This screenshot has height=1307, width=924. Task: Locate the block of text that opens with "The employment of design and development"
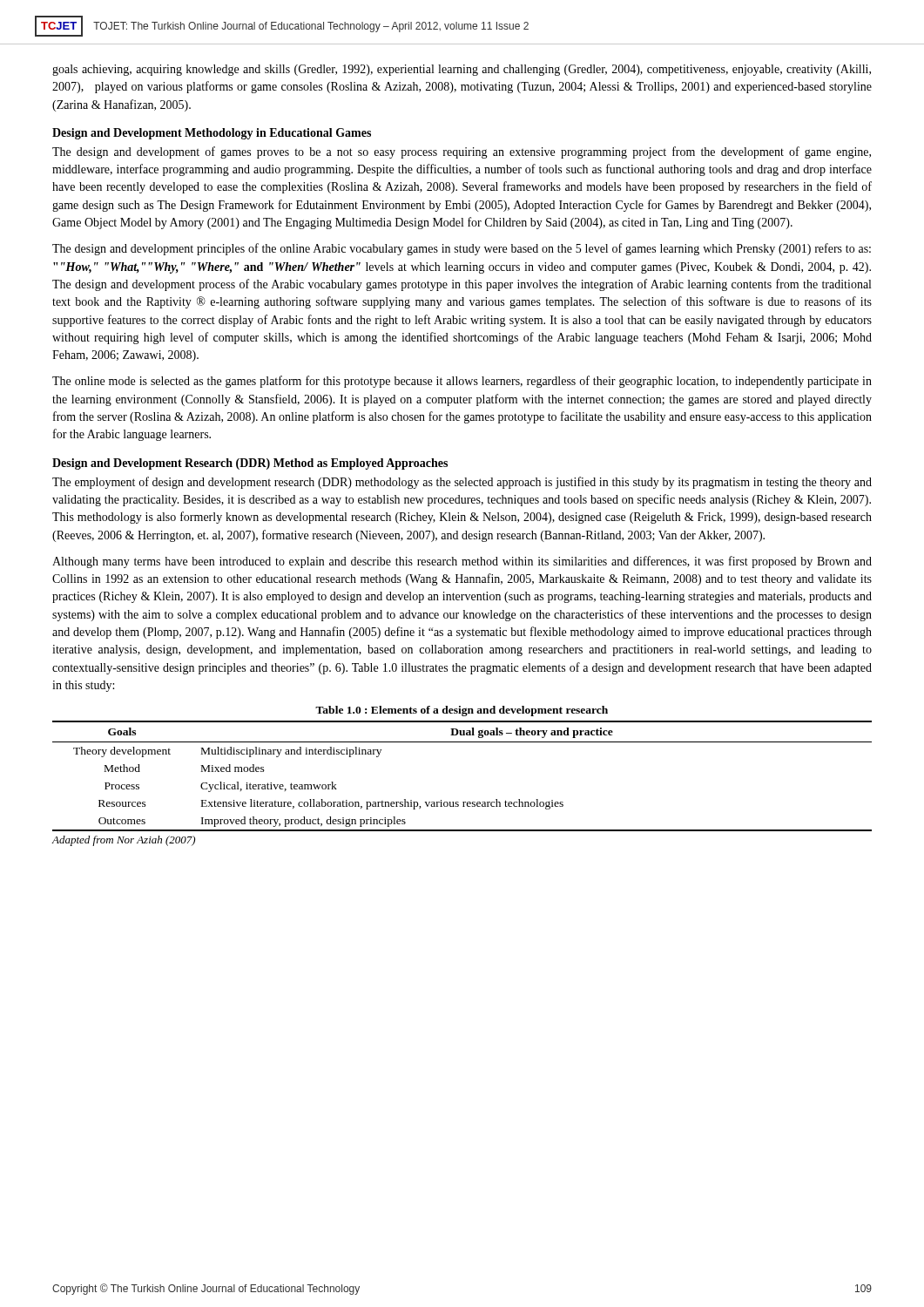tap(462, 509)
